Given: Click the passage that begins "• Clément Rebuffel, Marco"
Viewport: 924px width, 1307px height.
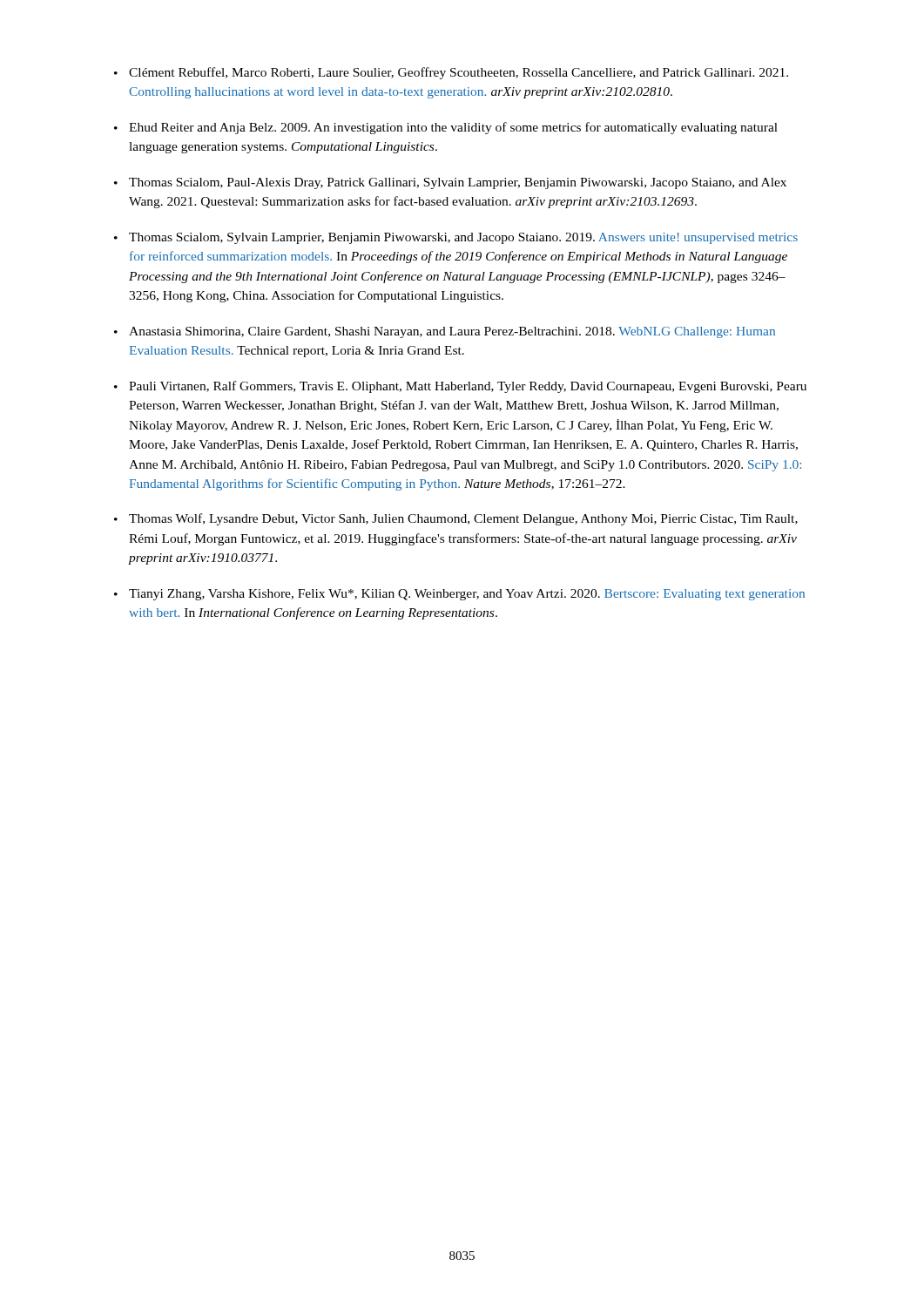Looking at the screenshot, I should (x=462, y=82).
